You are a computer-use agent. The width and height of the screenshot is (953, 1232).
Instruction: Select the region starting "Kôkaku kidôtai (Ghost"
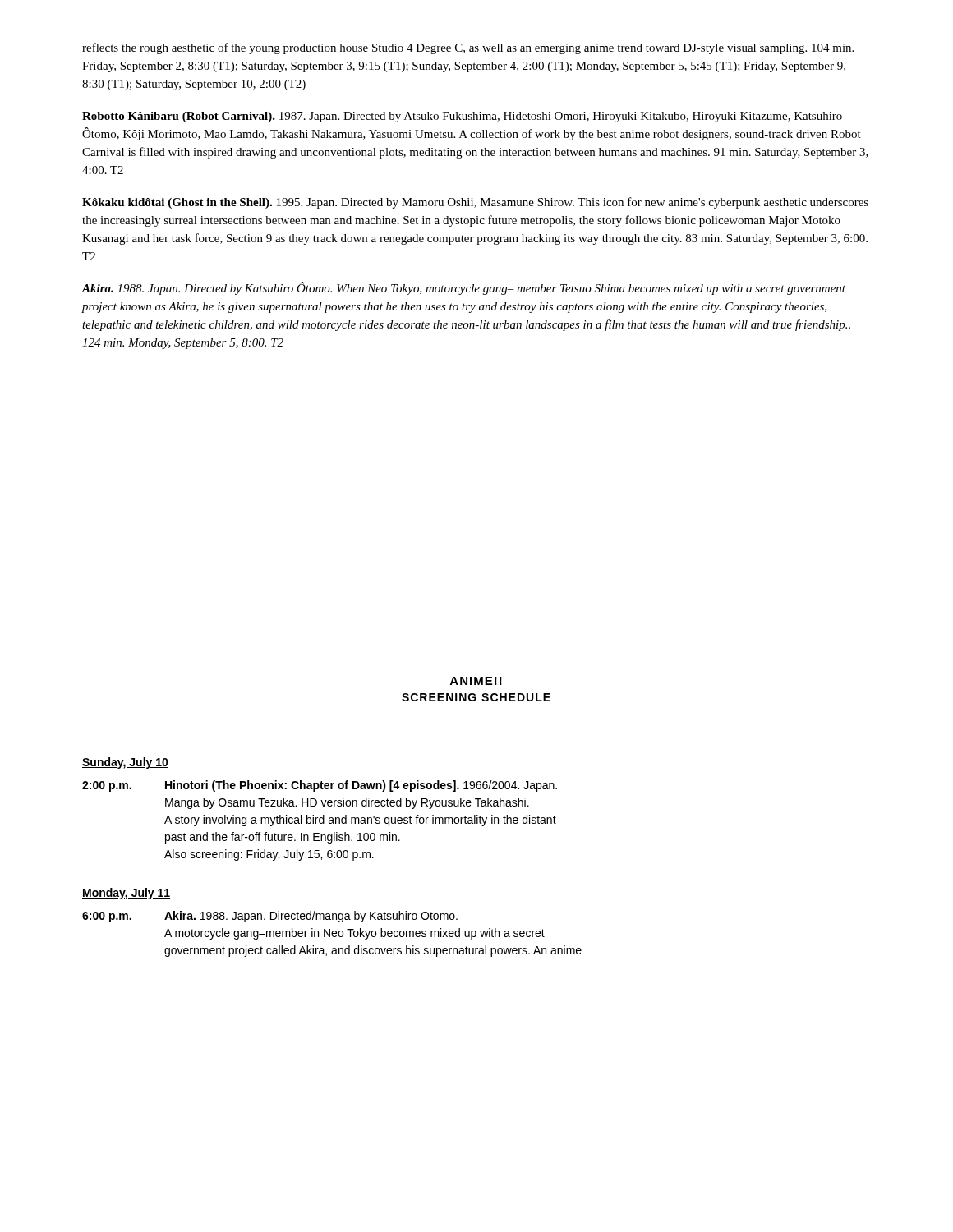click(475, 229)
